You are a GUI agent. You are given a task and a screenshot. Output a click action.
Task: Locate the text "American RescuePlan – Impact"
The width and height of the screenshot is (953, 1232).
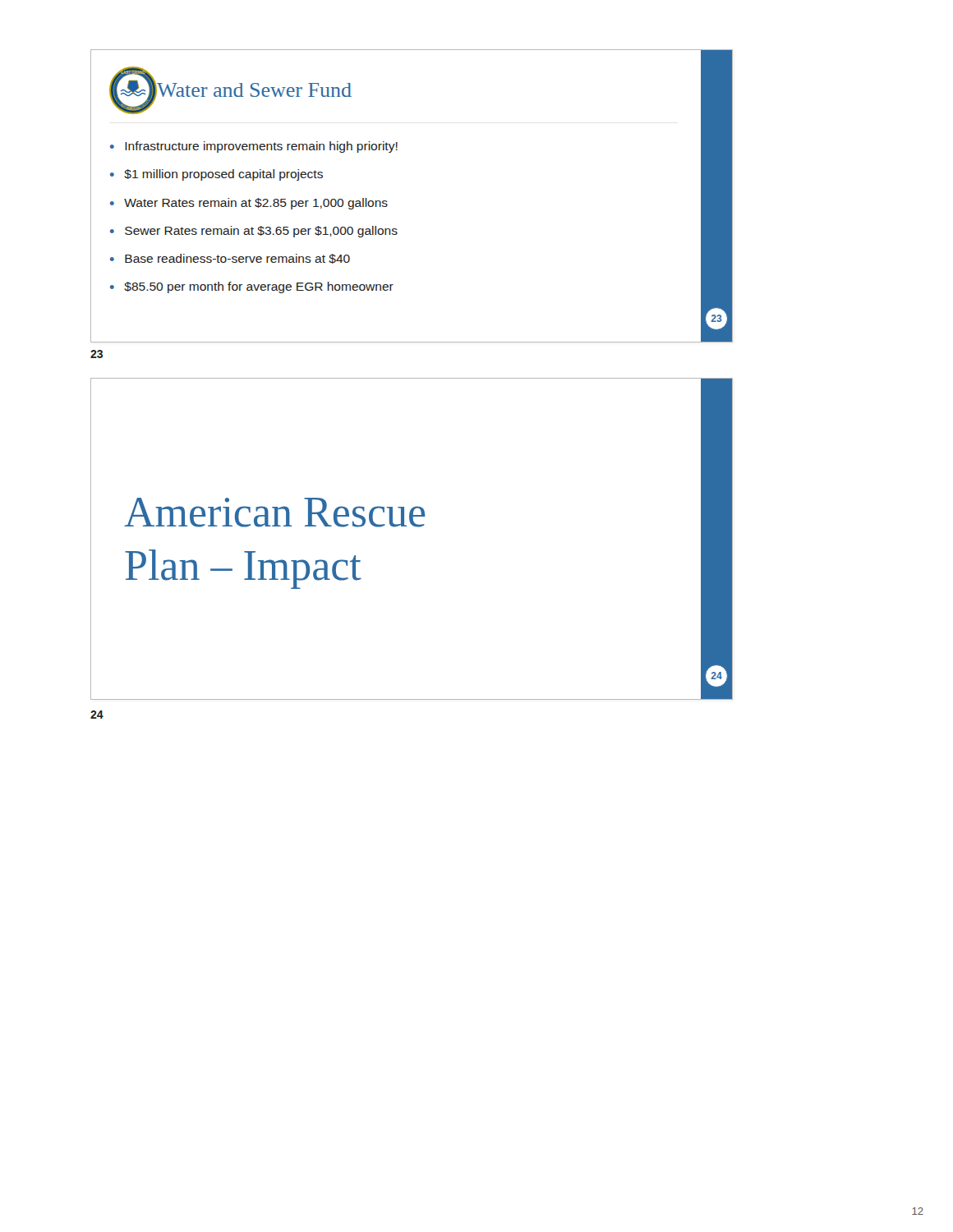(275, 539)
